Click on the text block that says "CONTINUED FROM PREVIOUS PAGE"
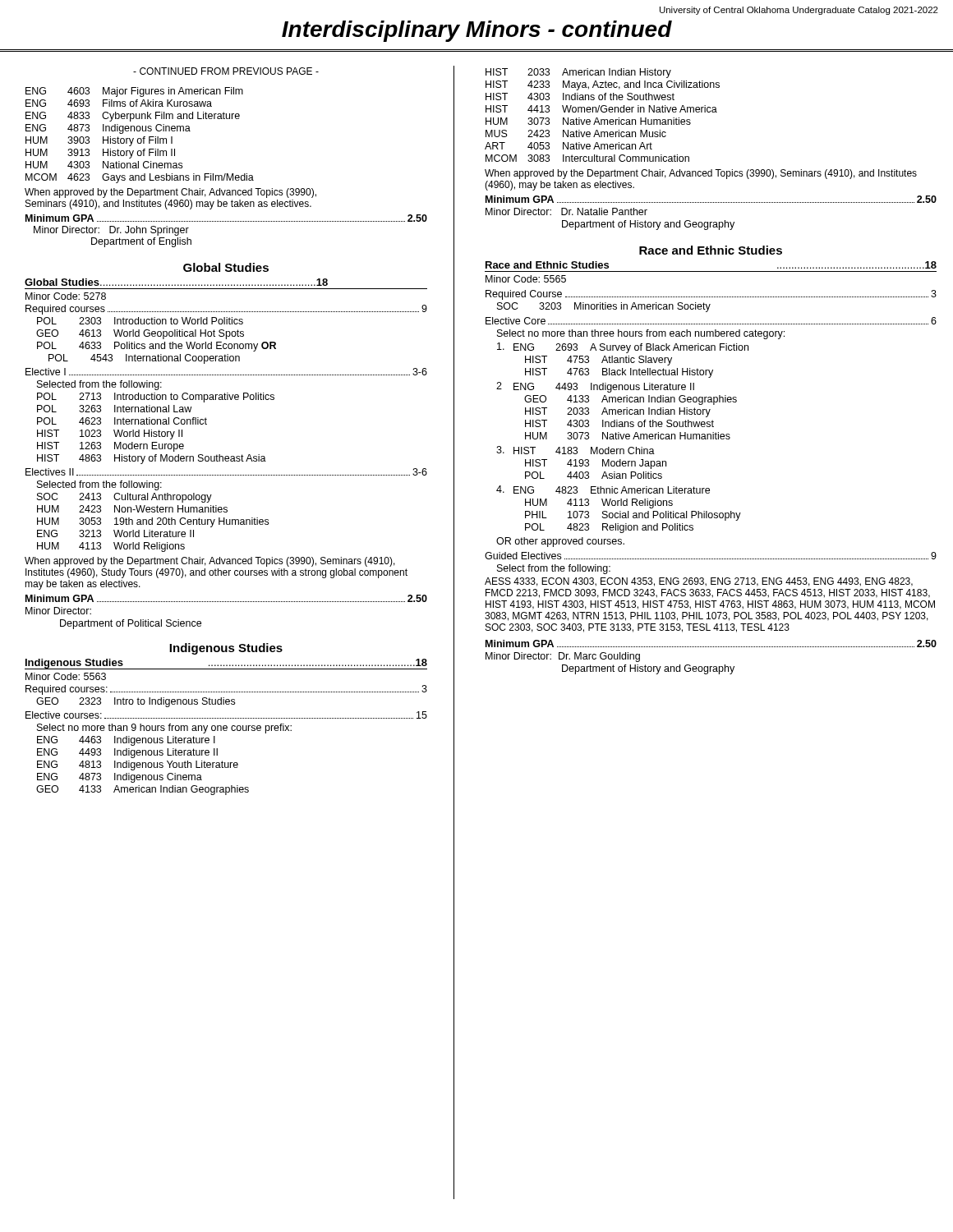Image resolution: width=953 pixels, height=1232 pixels. point(226,71)
